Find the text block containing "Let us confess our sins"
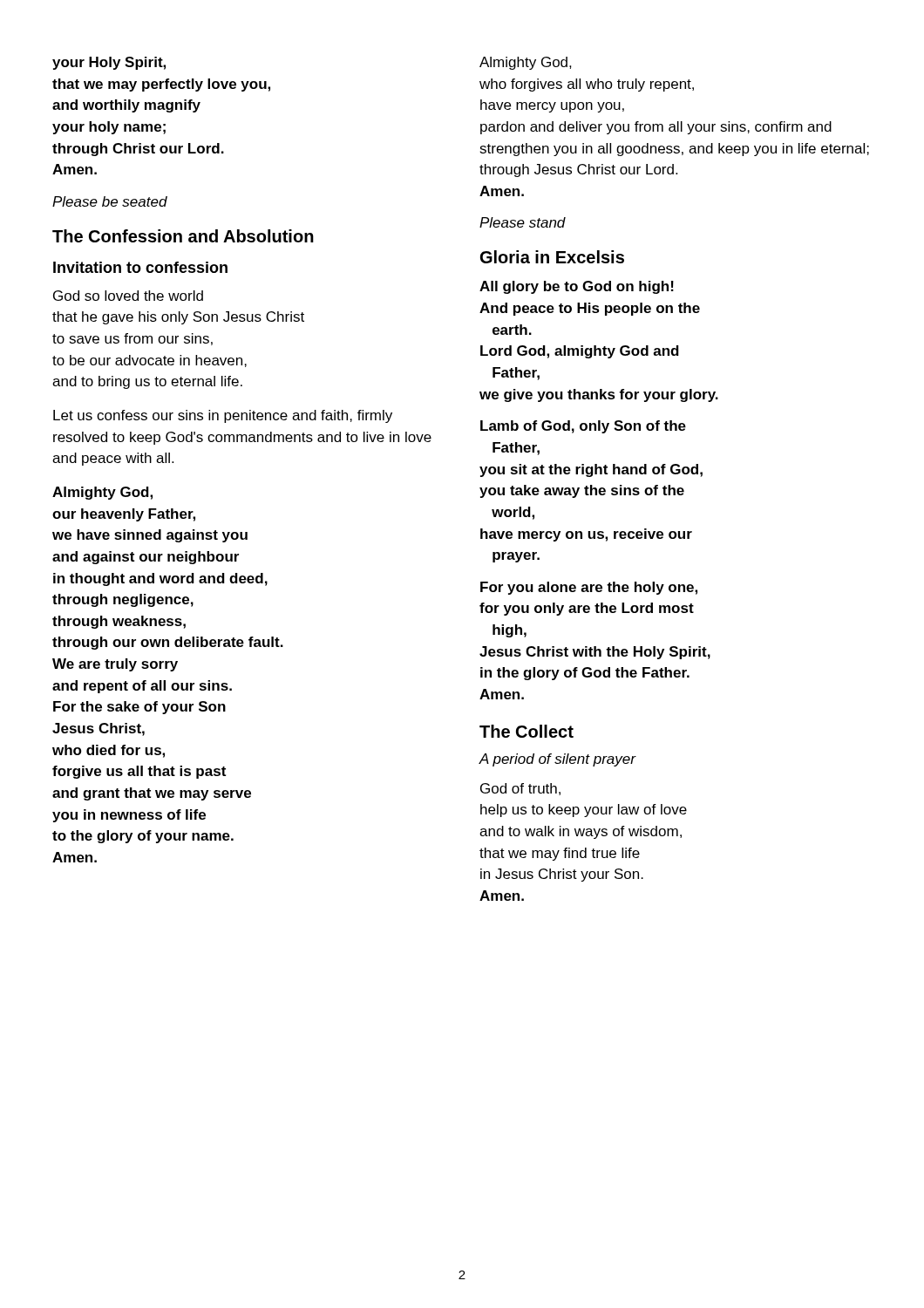This screenshot has height=1308, width=924. click(248, 438)
